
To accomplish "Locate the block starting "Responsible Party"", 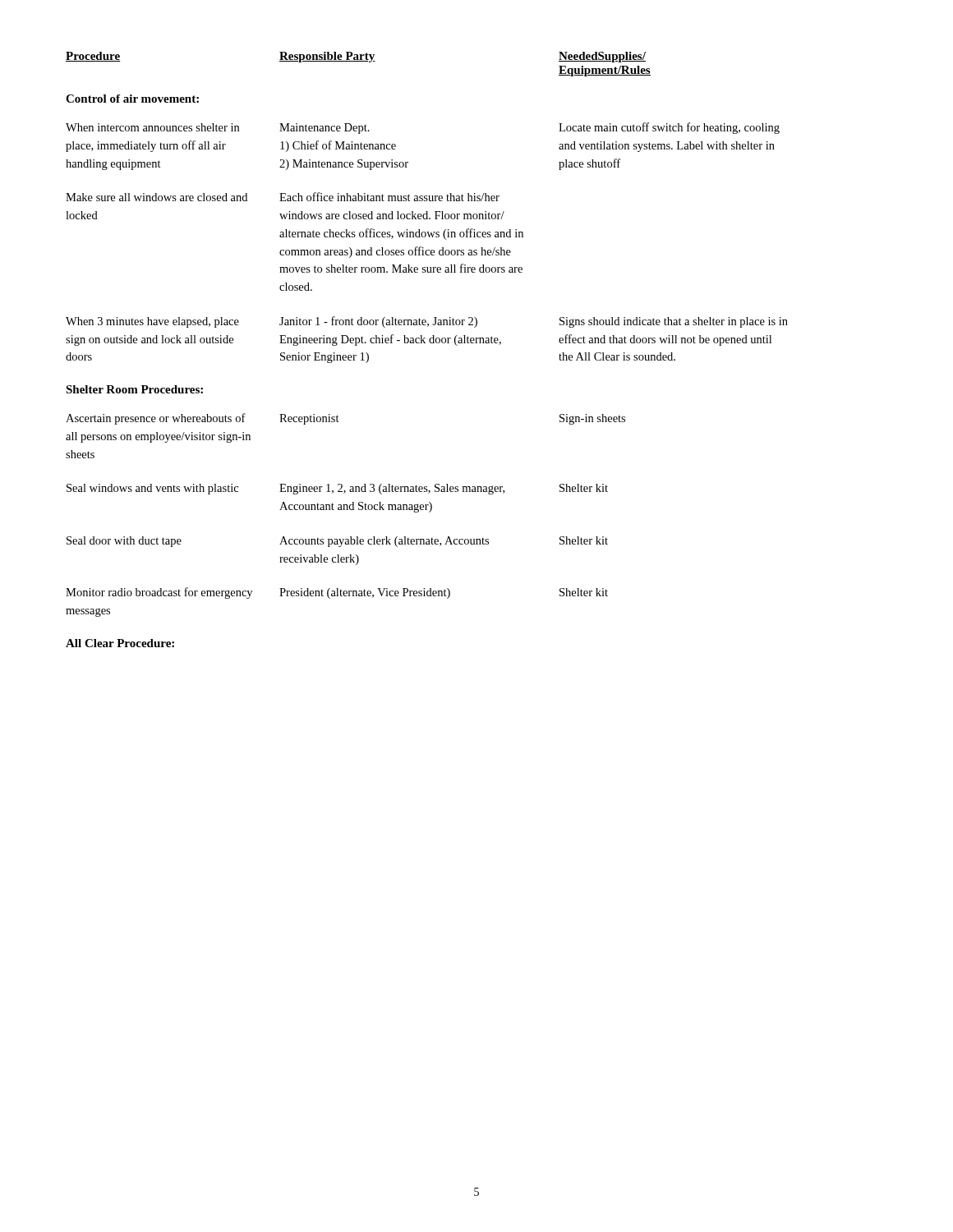I will (x=327, y=56).
